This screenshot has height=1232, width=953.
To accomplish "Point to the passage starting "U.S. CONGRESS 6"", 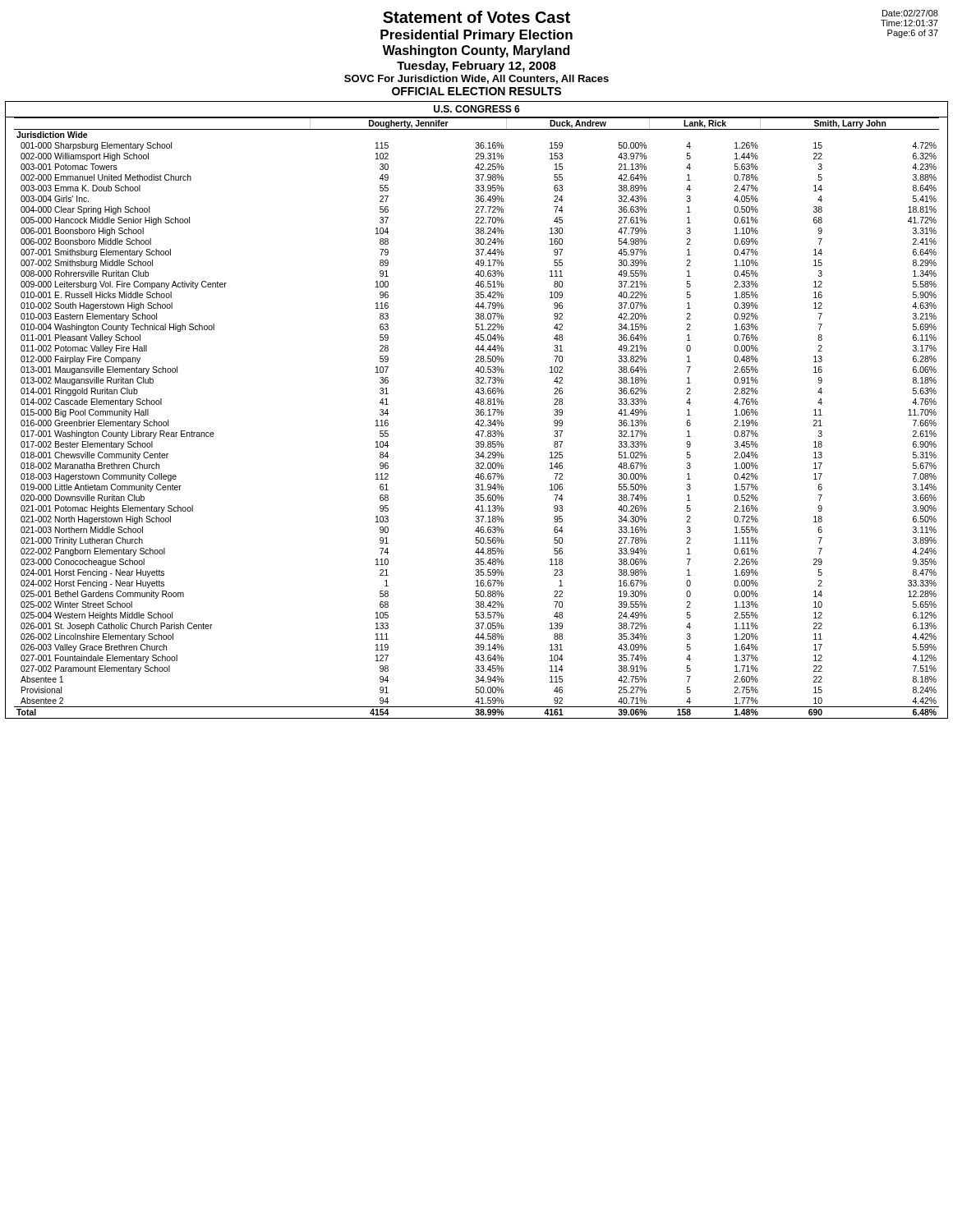I will (476, 109).
